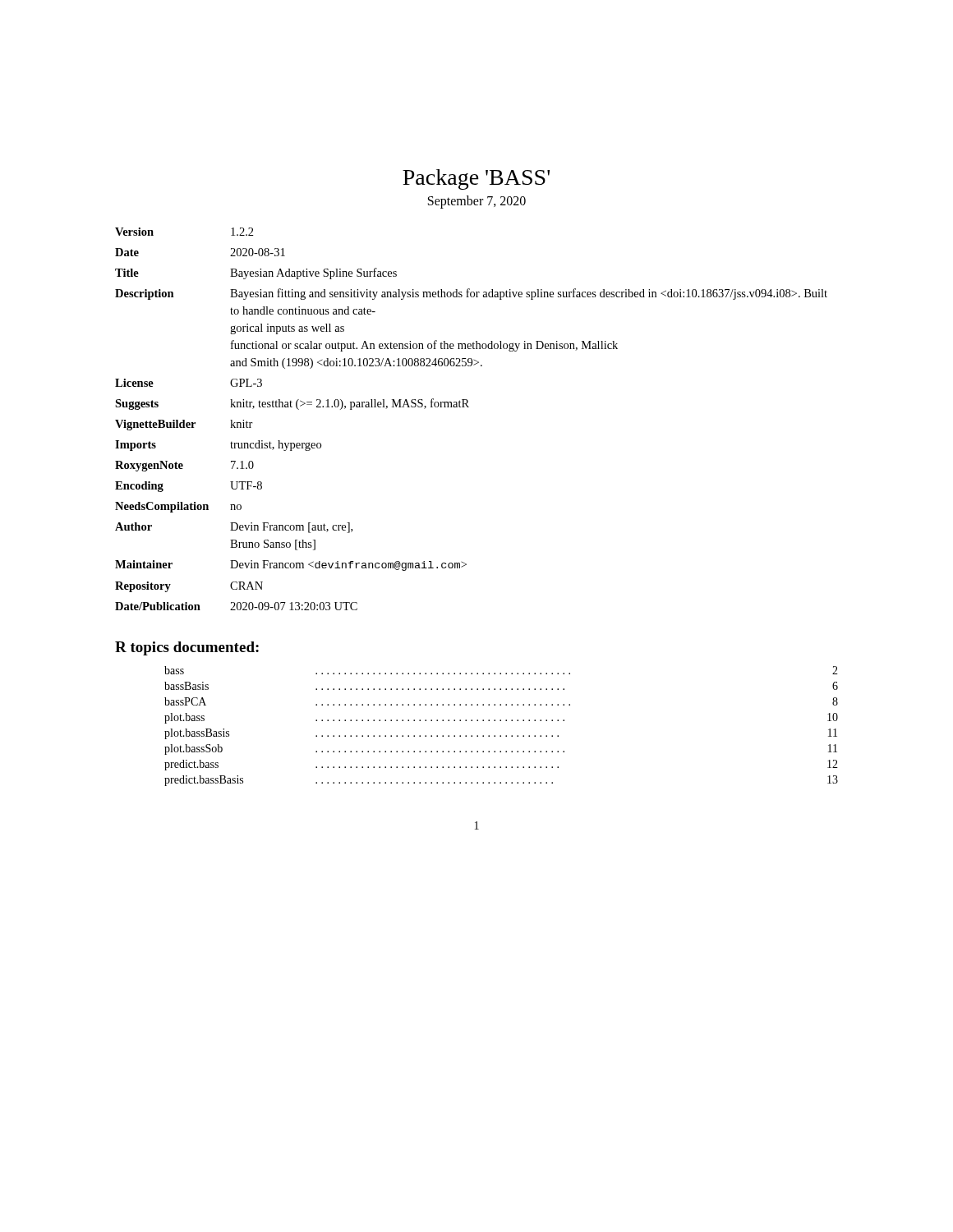The height and width of the screenshot is (1232, 953).
Task: Navigate to the passage starting "RoxygenNote 7.1.0"
Action: pos(184,466)
